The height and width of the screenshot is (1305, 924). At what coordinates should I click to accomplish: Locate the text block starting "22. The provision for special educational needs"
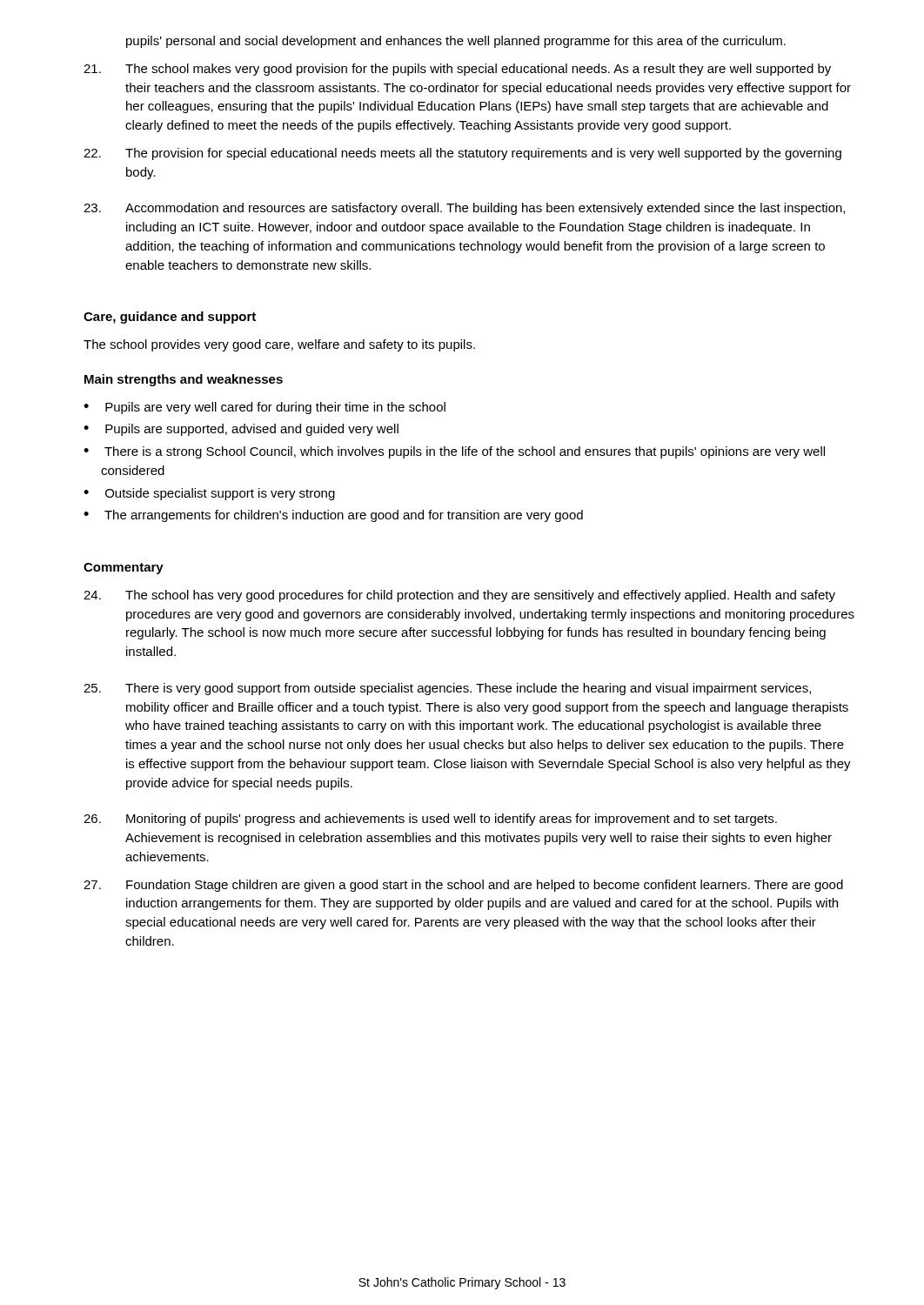point(469,162)
